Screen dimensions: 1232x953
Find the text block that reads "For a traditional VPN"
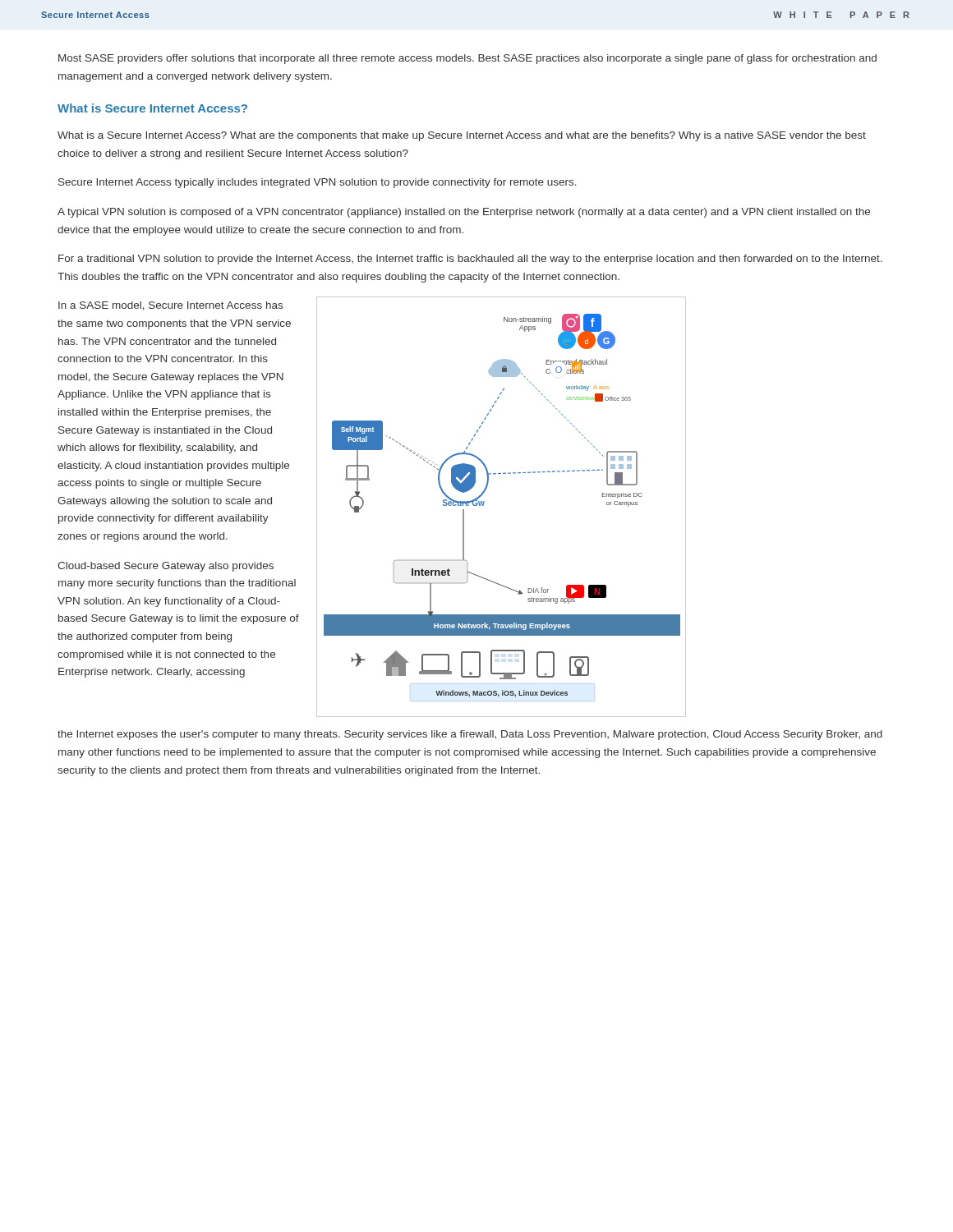[x=470, y=267]
